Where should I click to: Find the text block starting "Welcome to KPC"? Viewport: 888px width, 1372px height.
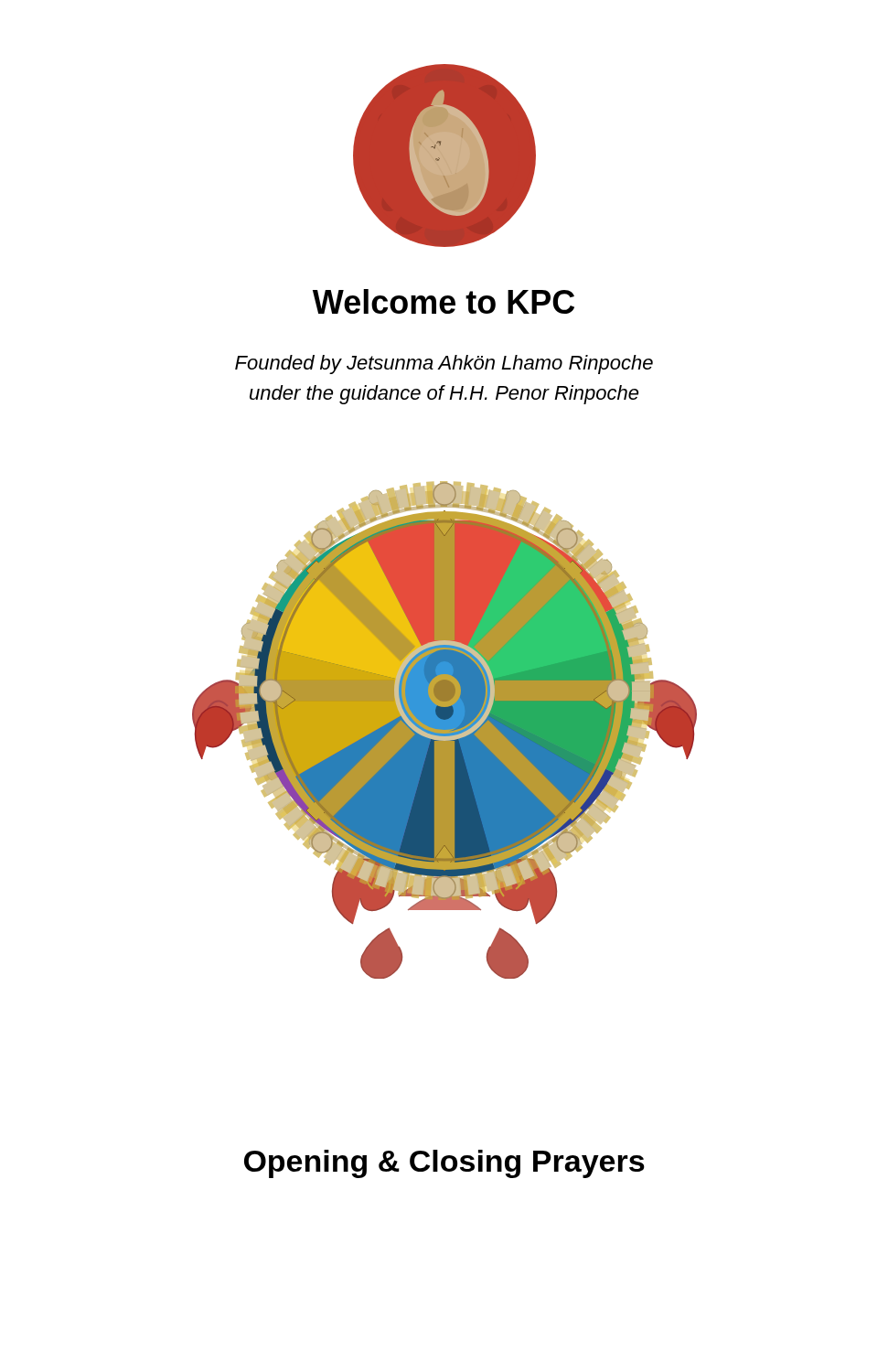pyautogui.click(x=444, y=302)
